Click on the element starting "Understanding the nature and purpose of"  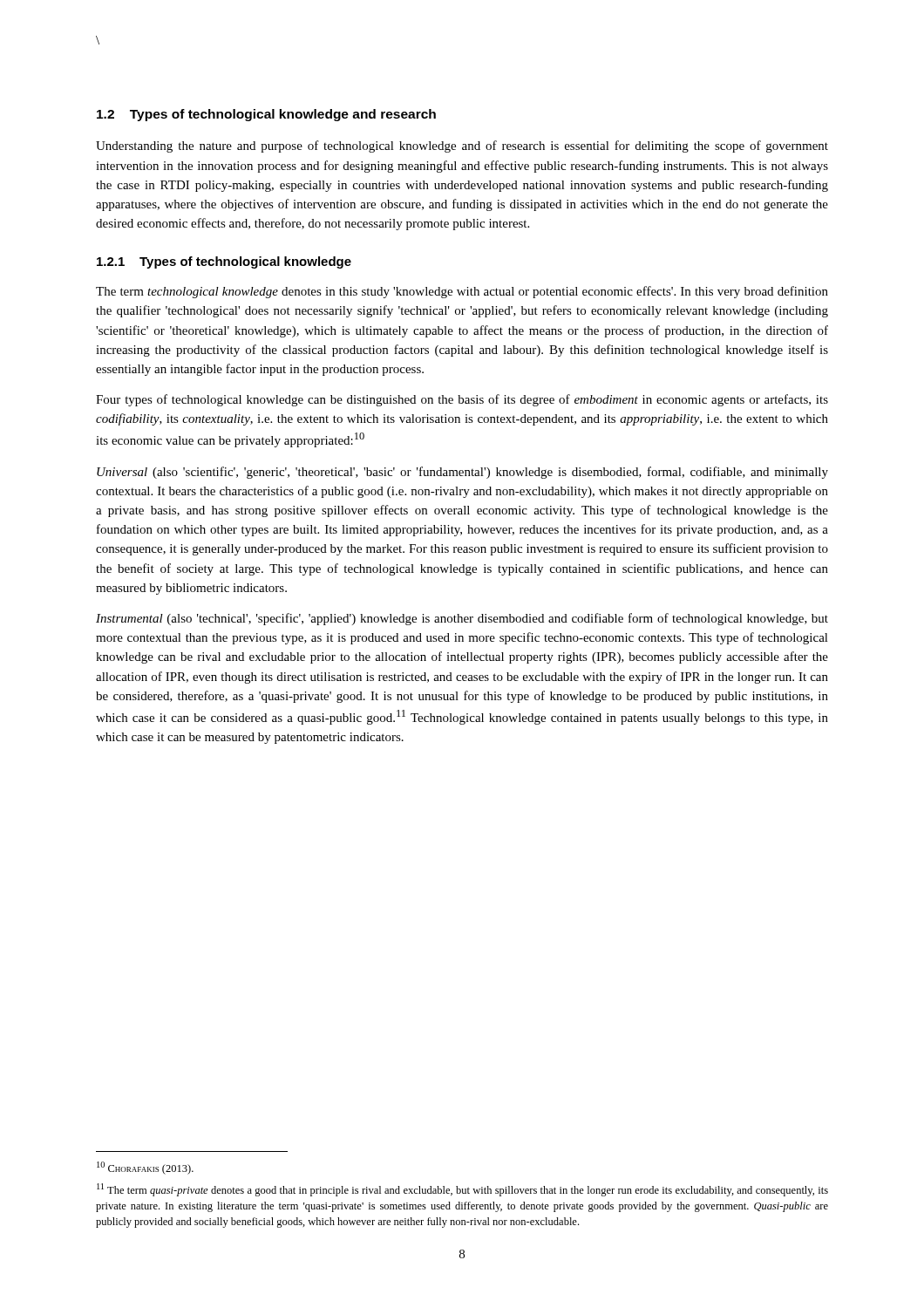pos(462,185)
